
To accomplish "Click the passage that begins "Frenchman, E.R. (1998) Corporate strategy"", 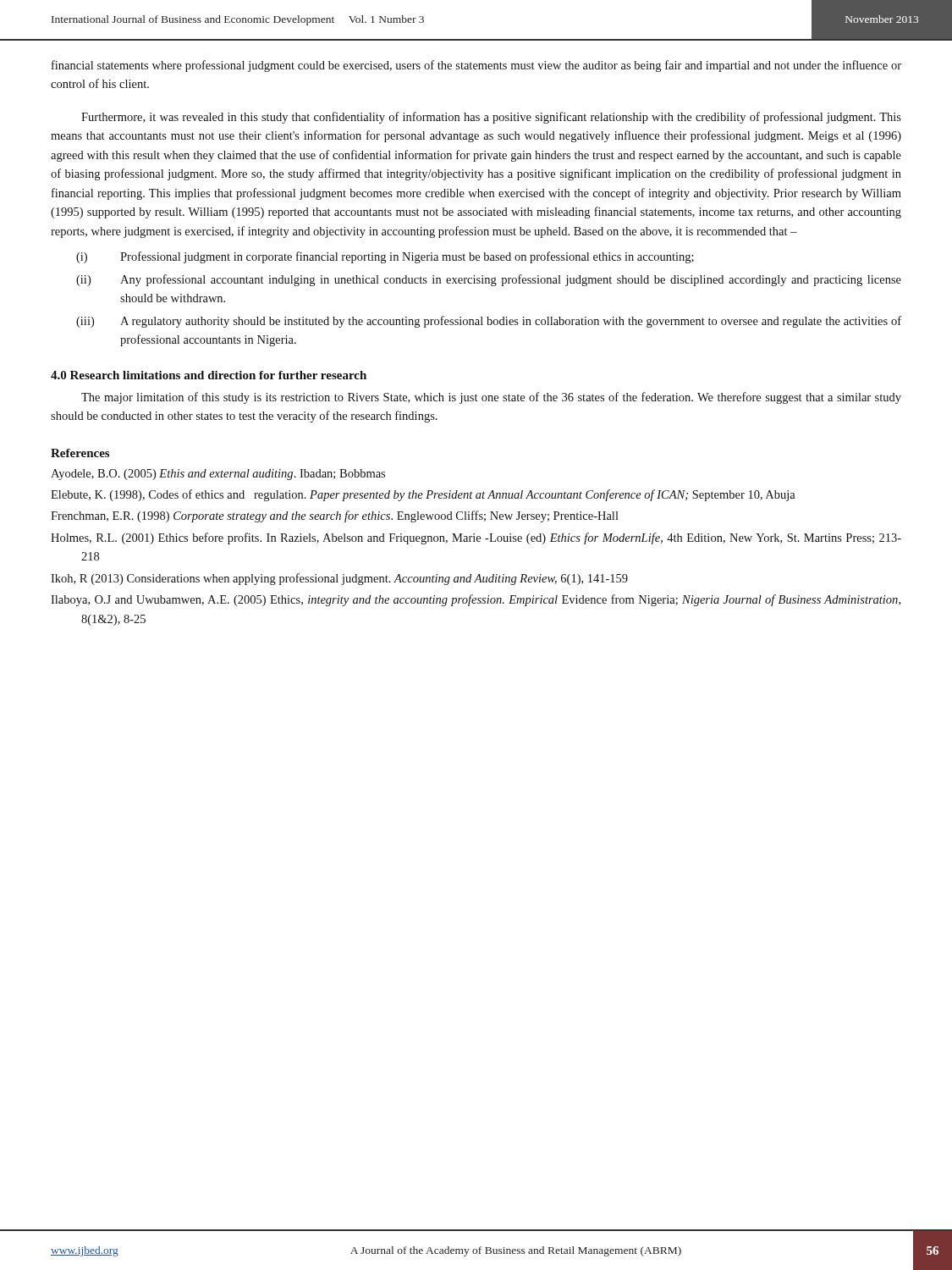I will pos(335,516).
